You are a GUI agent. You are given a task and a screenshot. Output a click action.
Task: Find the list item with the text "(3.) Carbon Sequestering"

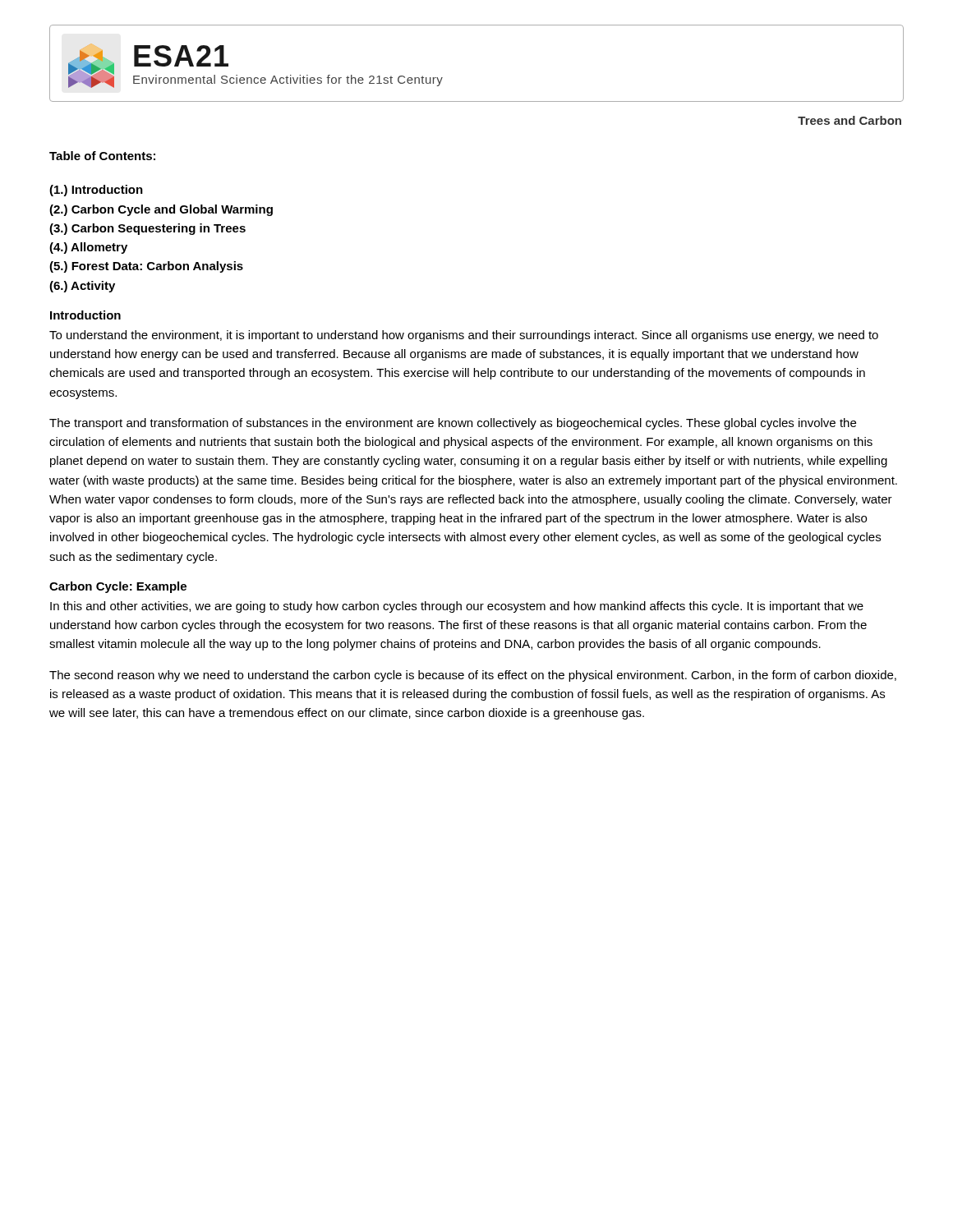point(147,229)
